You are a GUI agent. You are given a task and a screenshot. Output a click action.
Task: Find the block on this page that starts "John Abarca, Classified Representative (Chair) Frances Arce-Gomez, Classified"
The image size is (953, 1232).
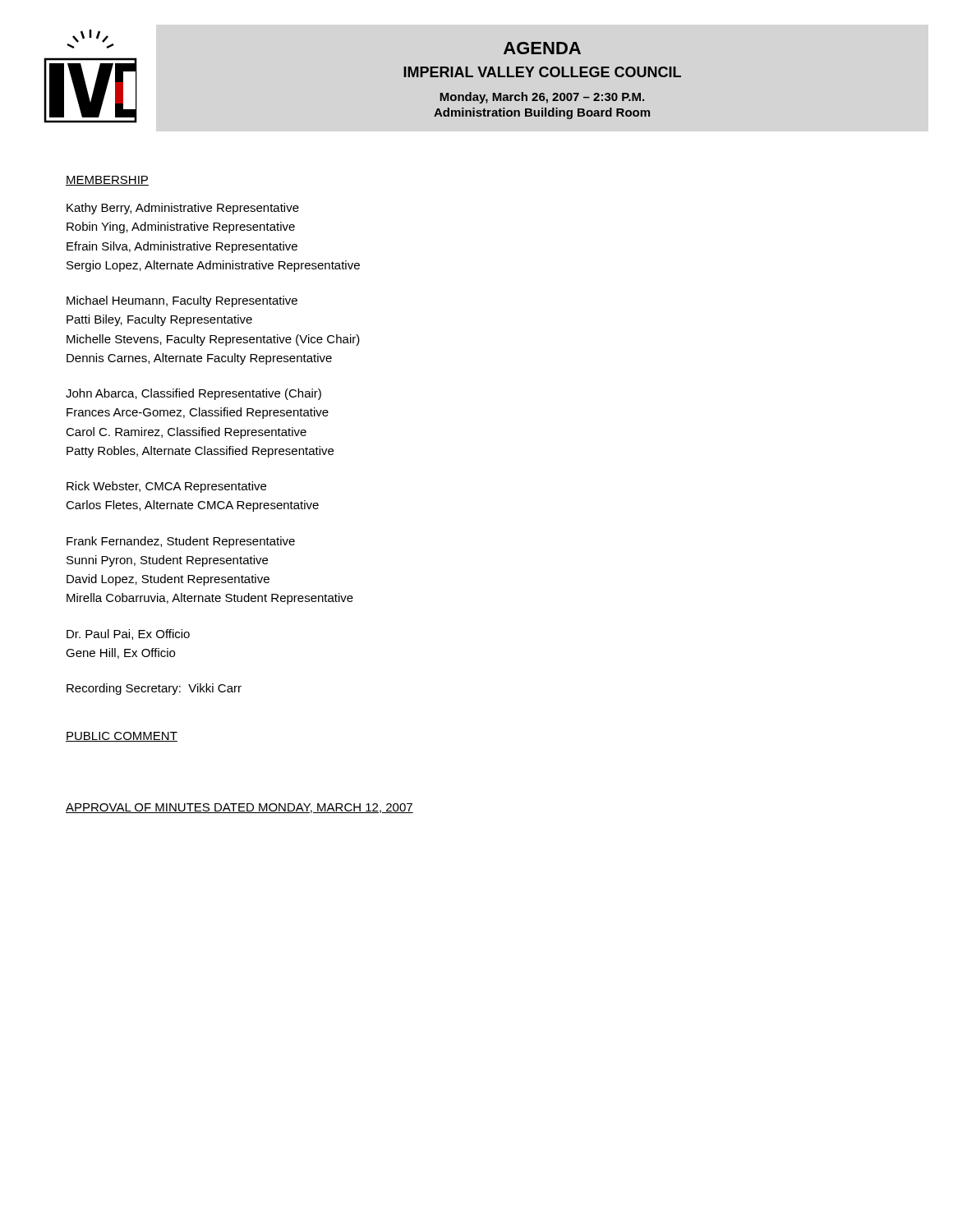pos(193,394)
